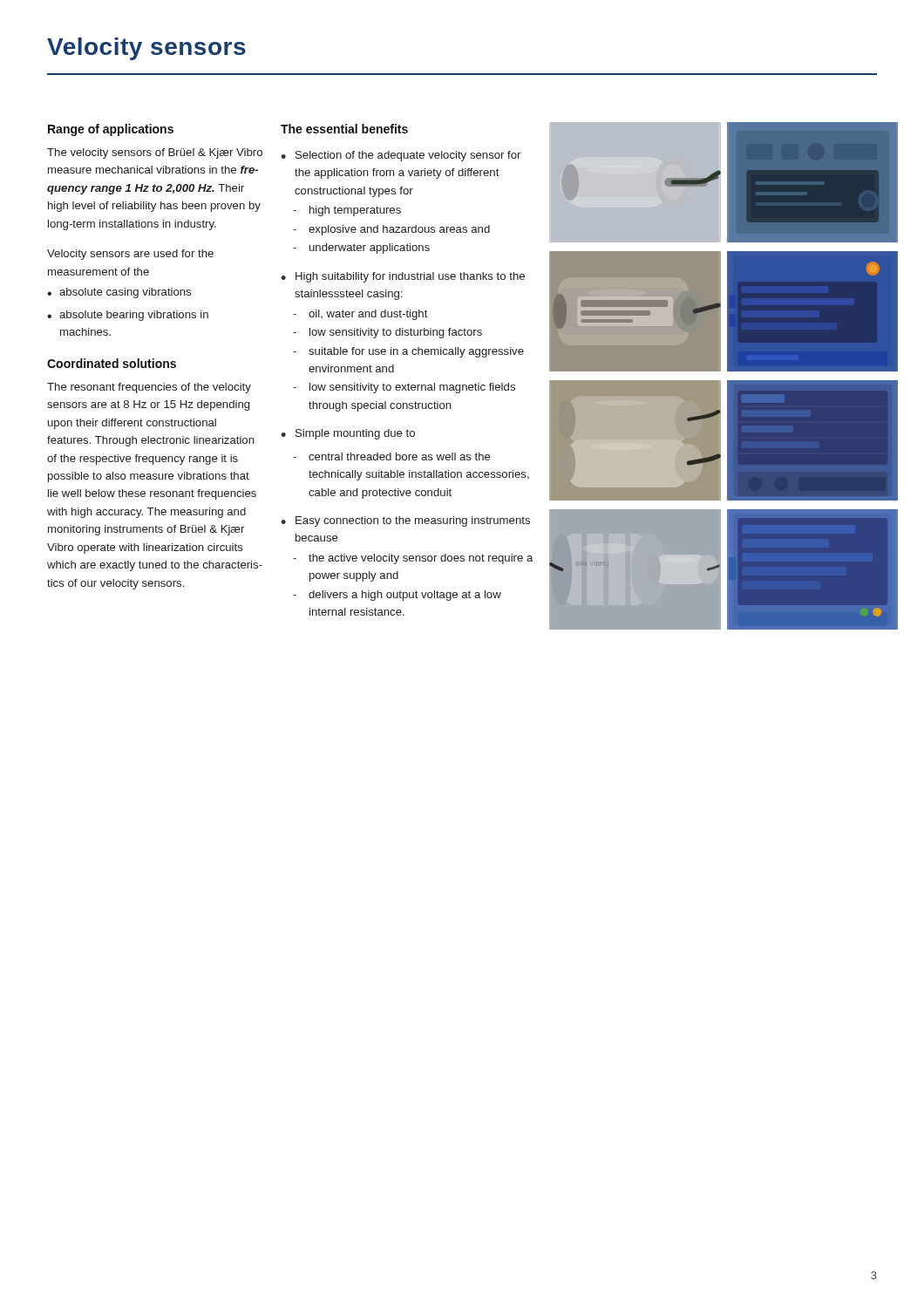This screenshot has height=1308, width=924.
Task: Select the list item that reads "• absolute bearing vibrations in"
Action: (x=155, y=323)
